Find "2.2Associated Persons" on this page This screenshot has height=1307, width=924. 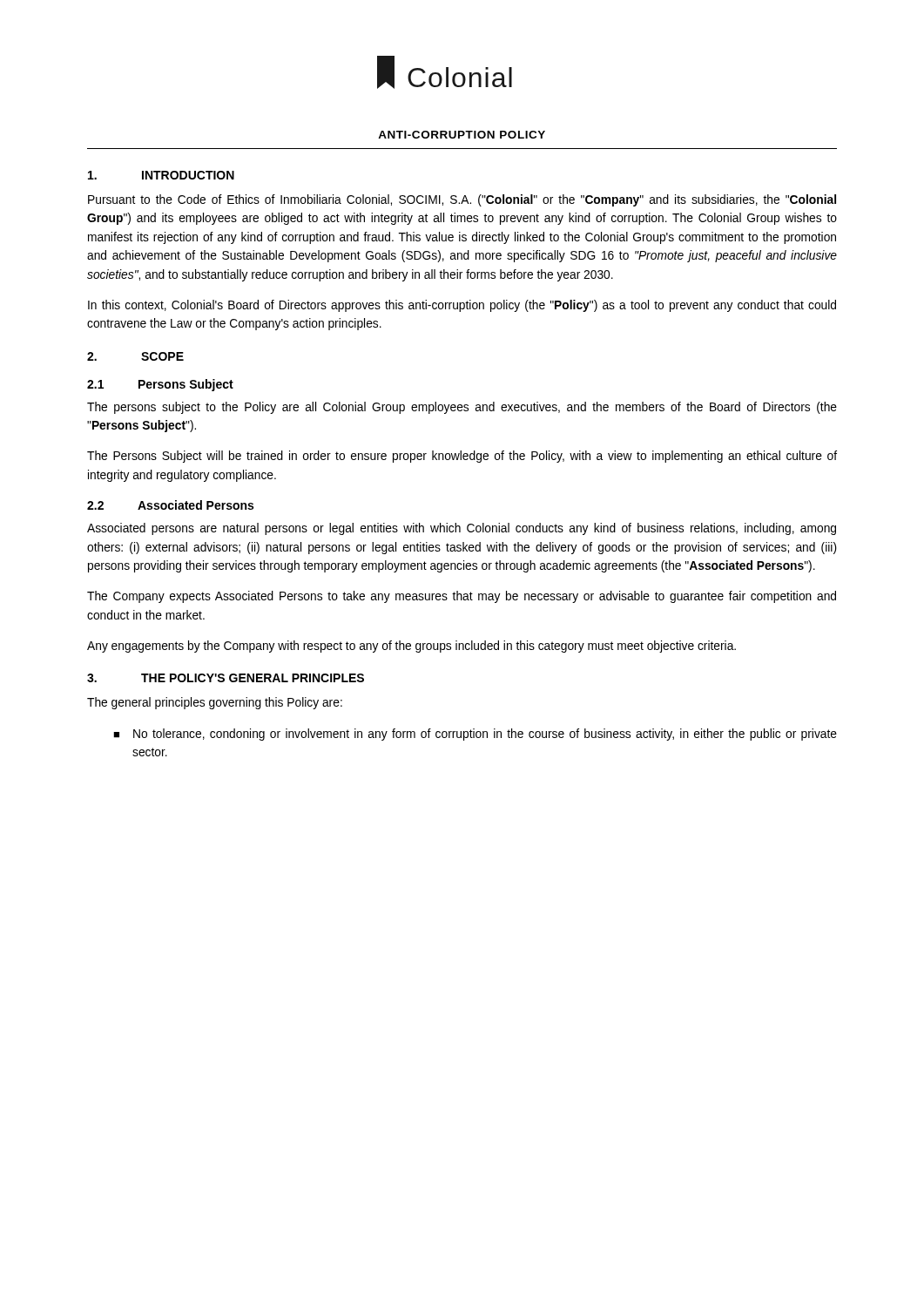pos(171,505)
